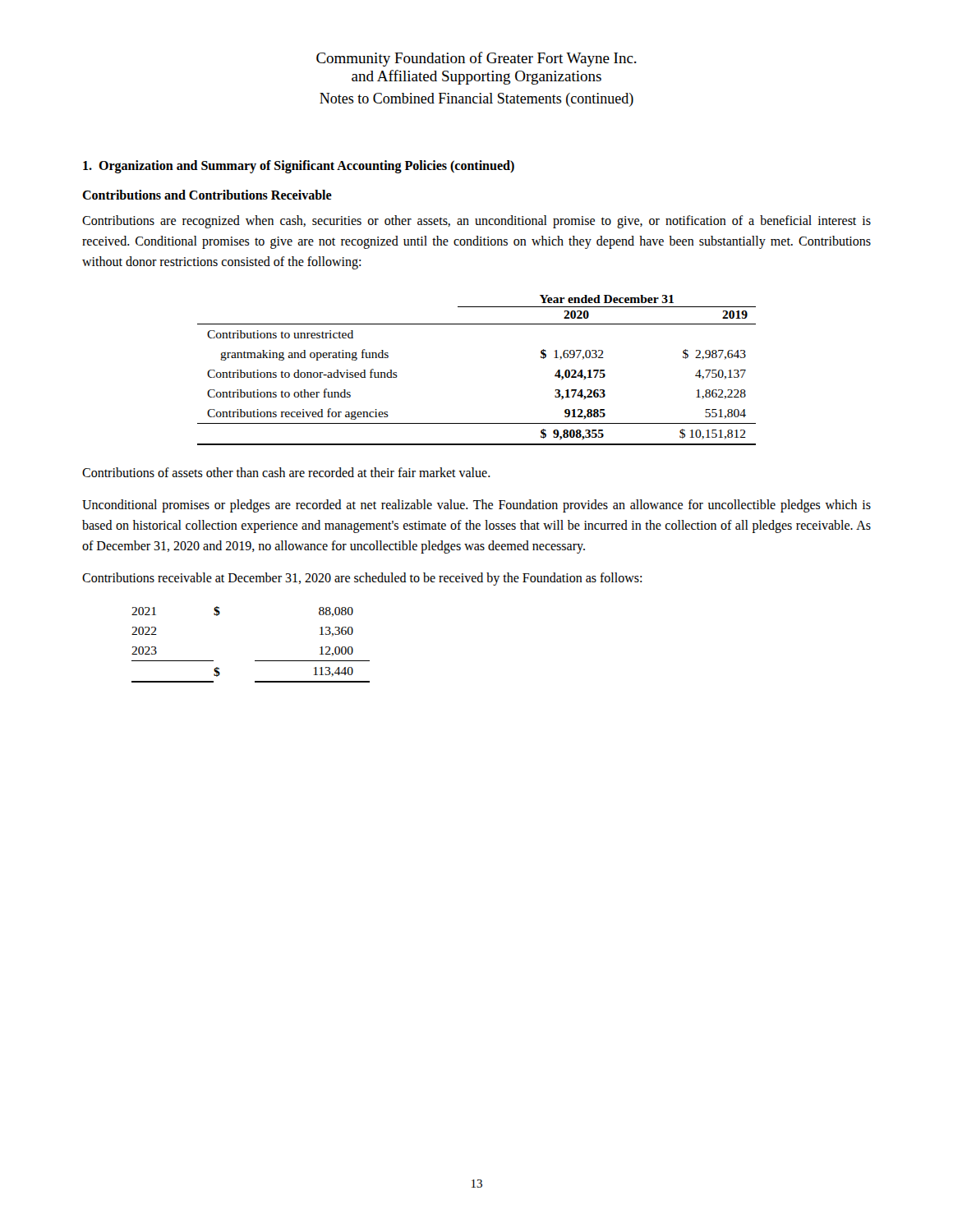Click on the block starting "Contributions of assets other than"

pyautogui.click(x=286, y=473)
